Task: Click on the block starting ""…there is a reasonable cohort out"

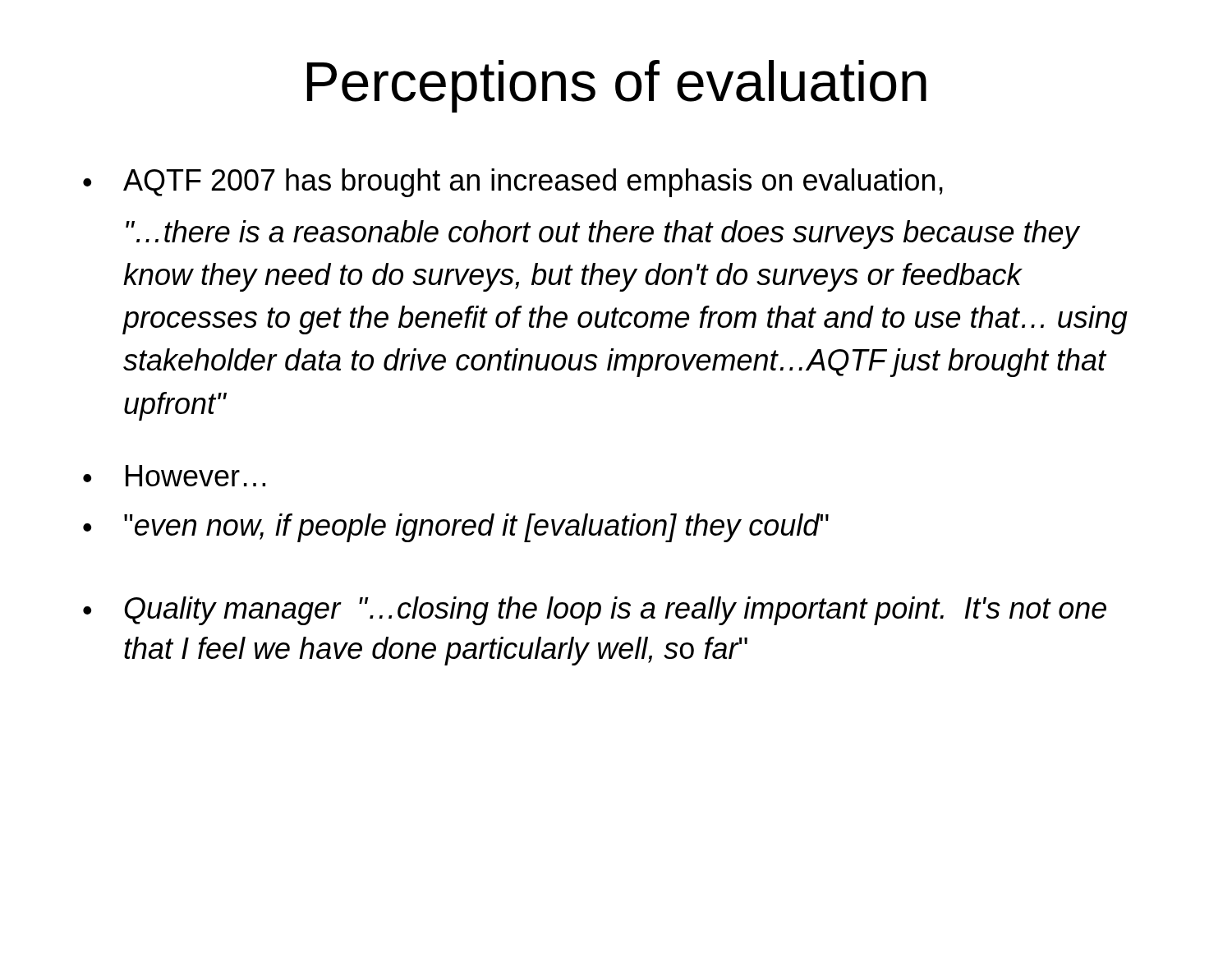Action: click(625, 318)
